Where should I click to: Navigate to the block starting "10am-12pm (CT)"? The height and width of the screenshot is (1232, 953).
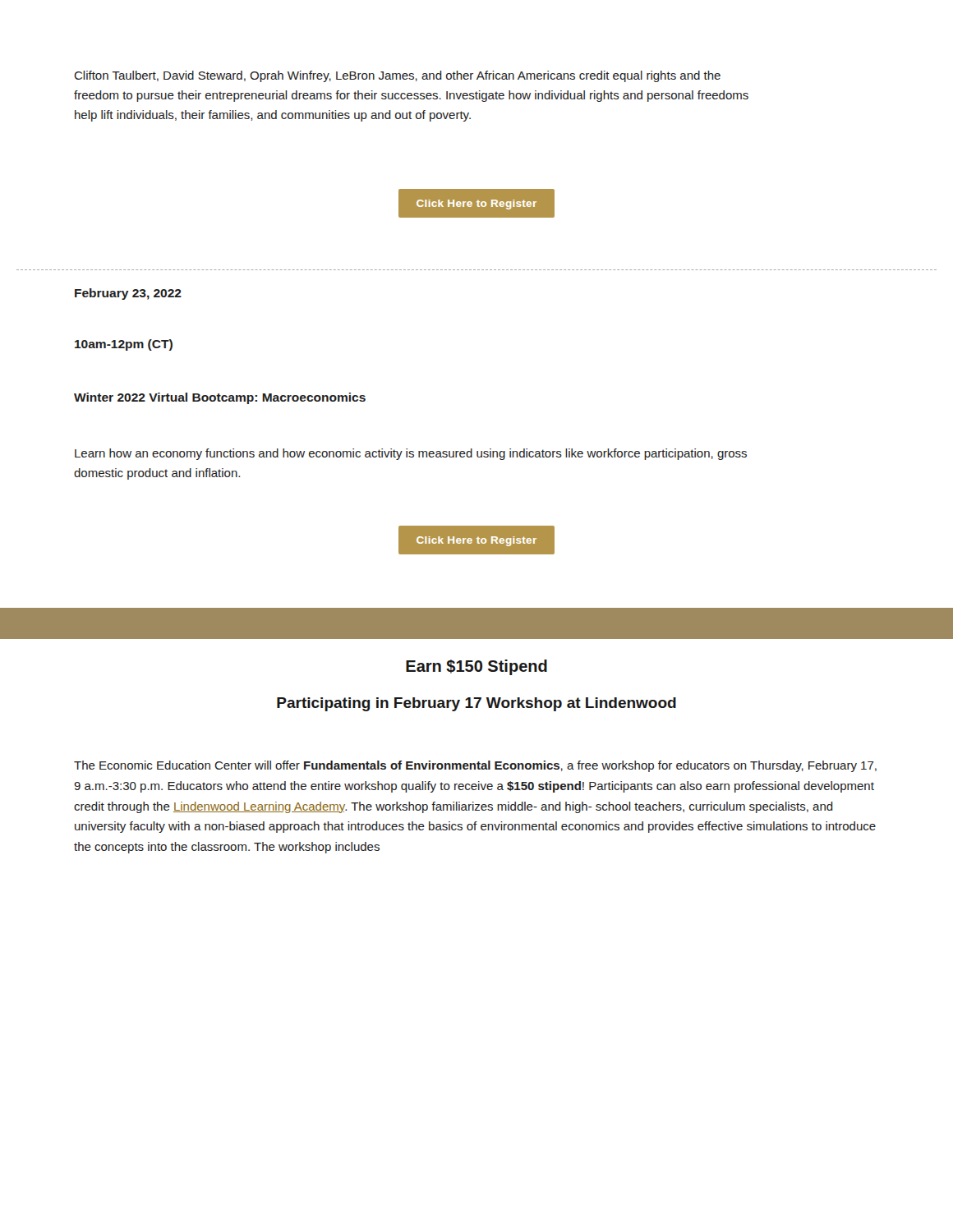pyautogui.click(x=123, y=344)
